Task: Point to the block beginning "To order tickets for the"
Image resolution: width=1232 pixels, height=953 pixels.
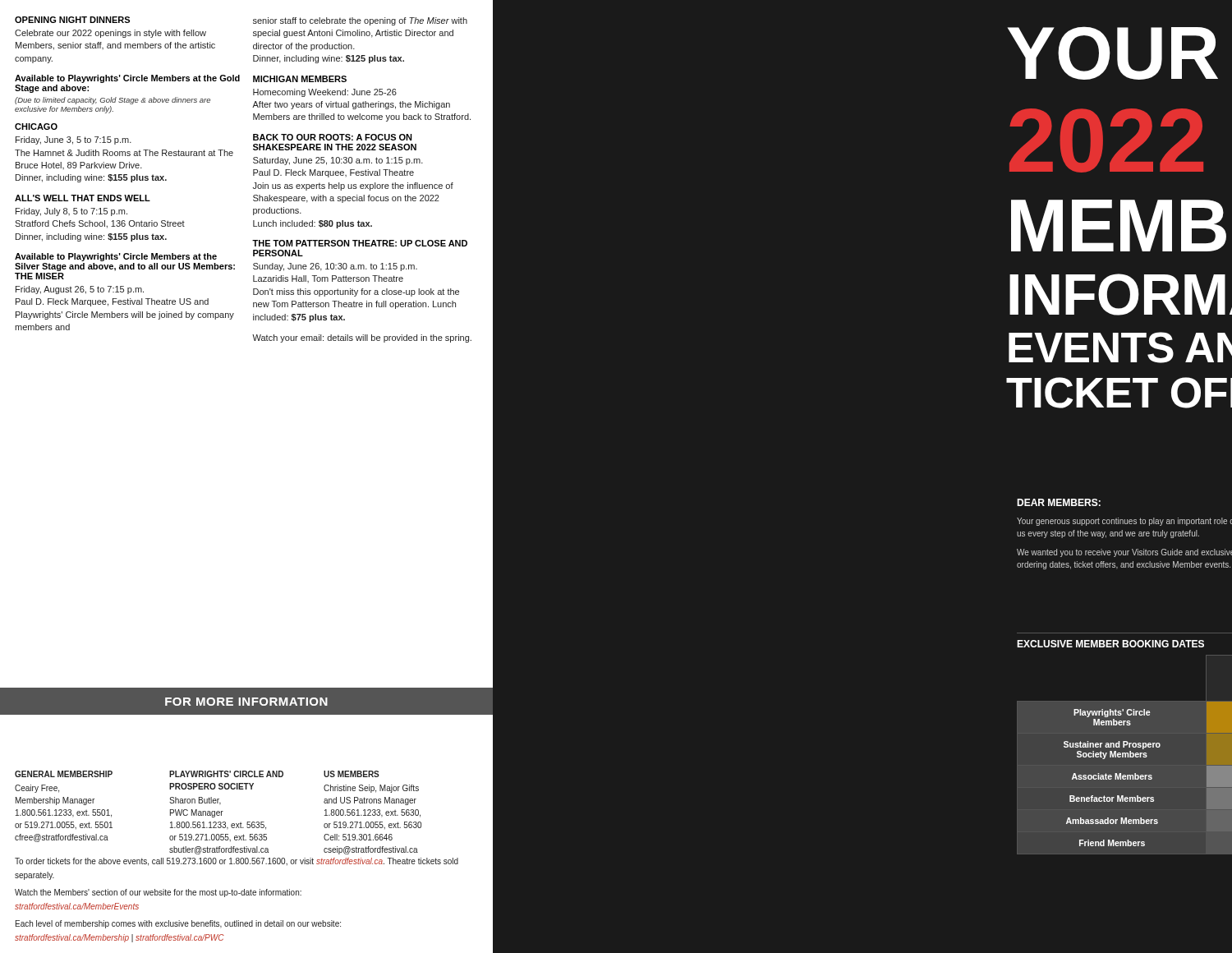Action: click(237, 868)
